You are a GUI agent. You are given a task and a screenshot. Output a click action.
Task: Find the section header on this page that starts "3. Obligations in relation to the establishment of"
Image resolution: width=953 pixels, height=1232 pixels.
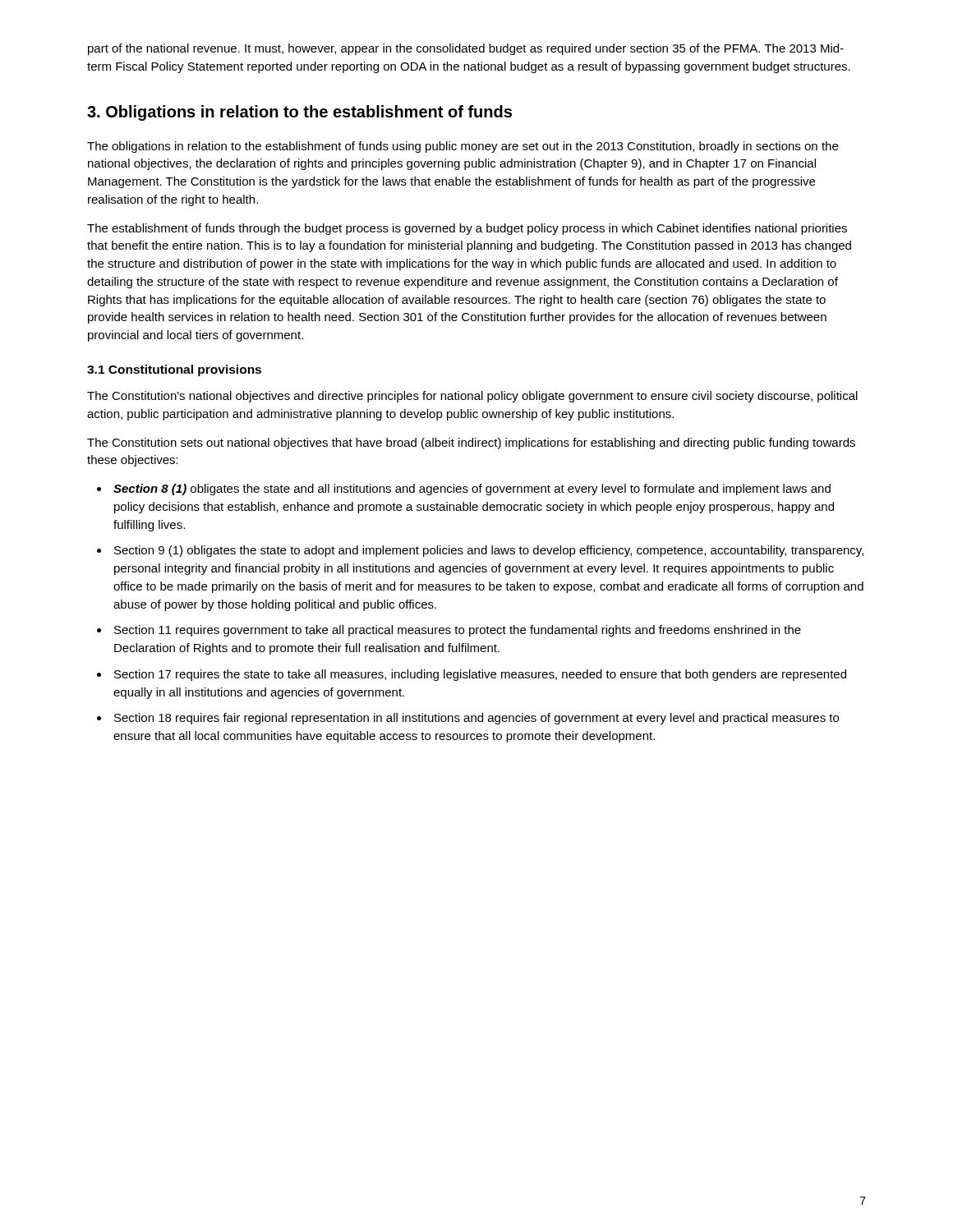pos(476,112)
